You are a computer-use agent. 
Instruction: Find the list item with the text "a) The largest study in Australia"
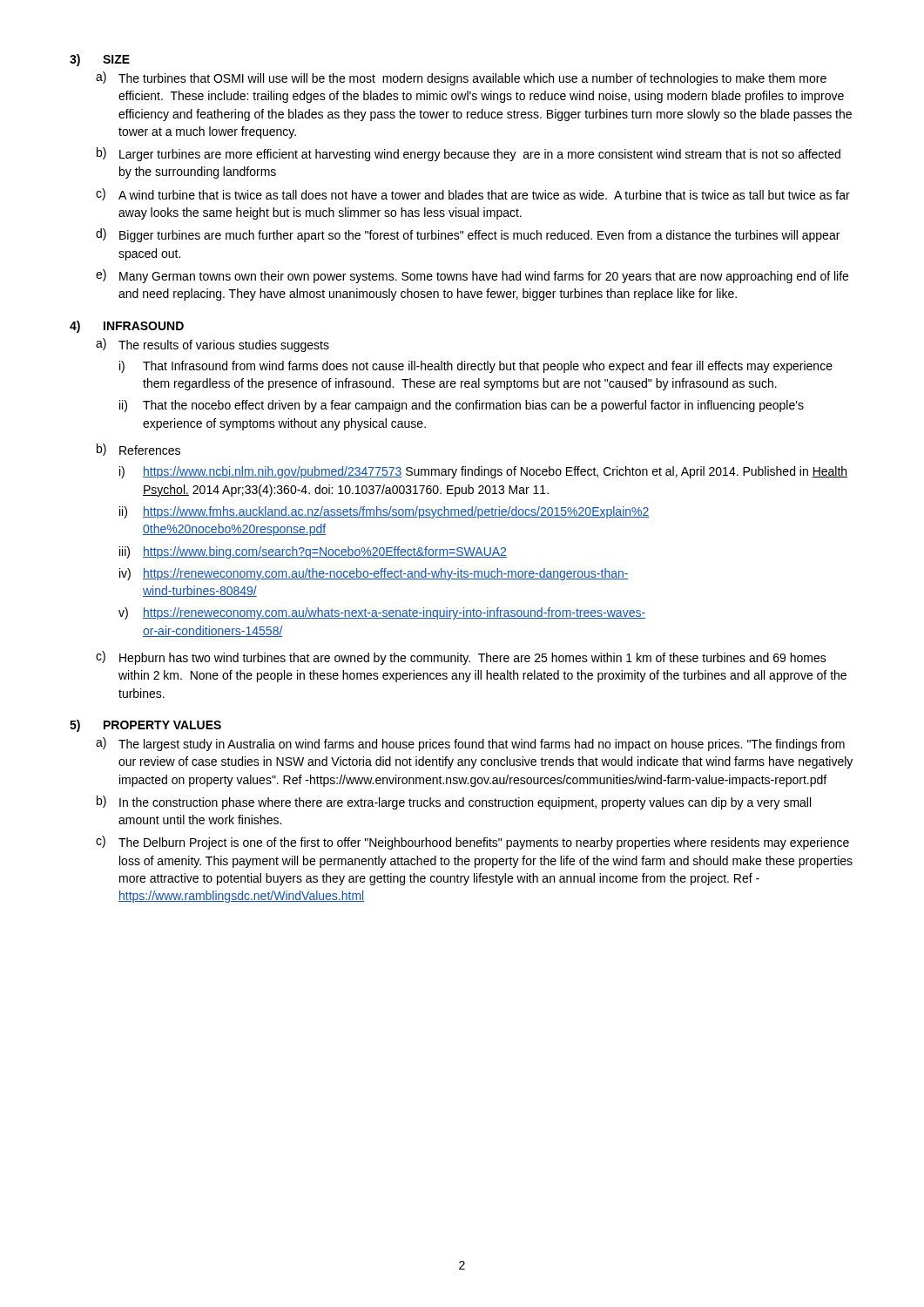(475, 762)
